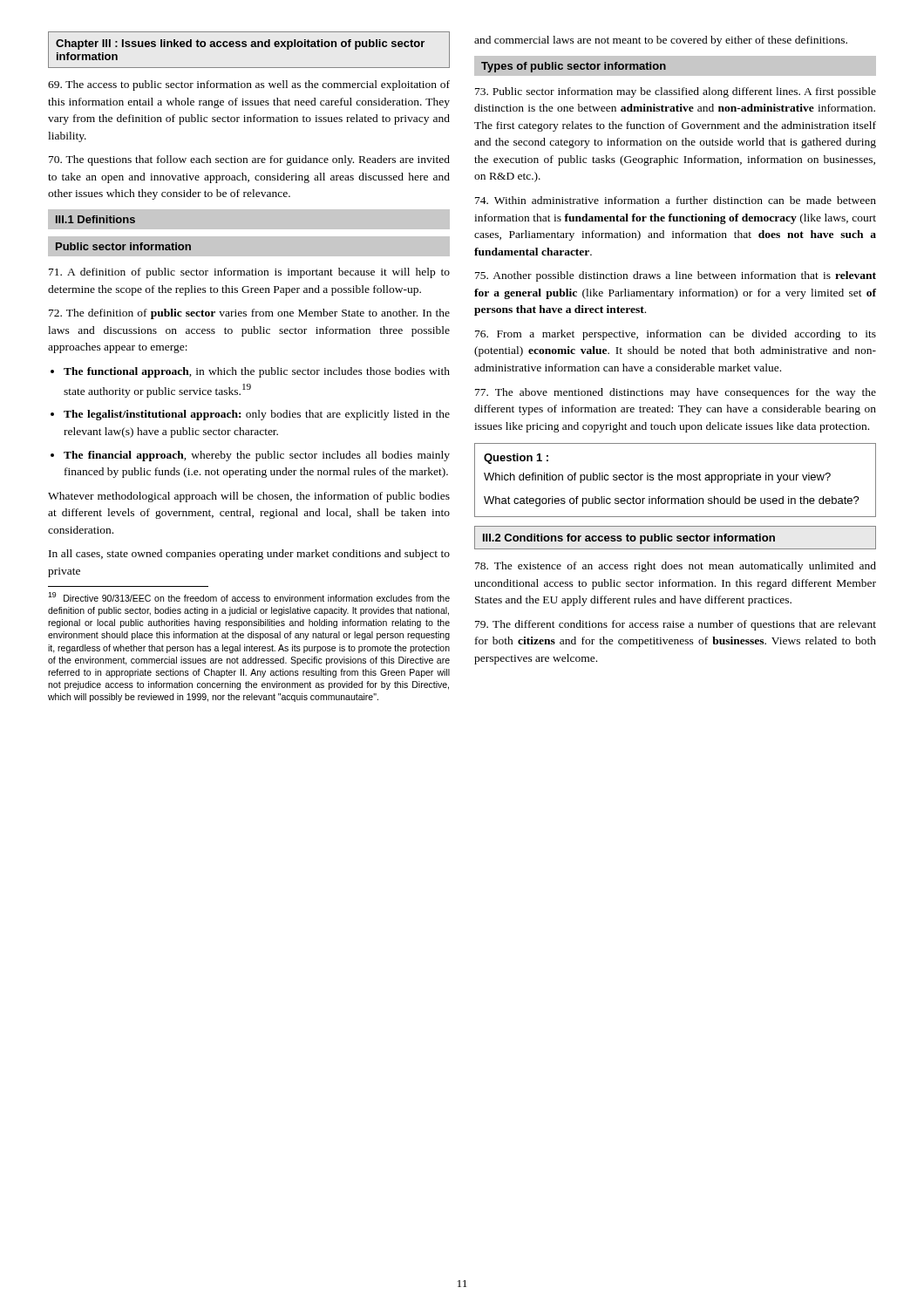The height and width of the screenshot is (1308, 924).
Task: Select the element starting "and commercial laws"
Action: [x=675, y=40]
